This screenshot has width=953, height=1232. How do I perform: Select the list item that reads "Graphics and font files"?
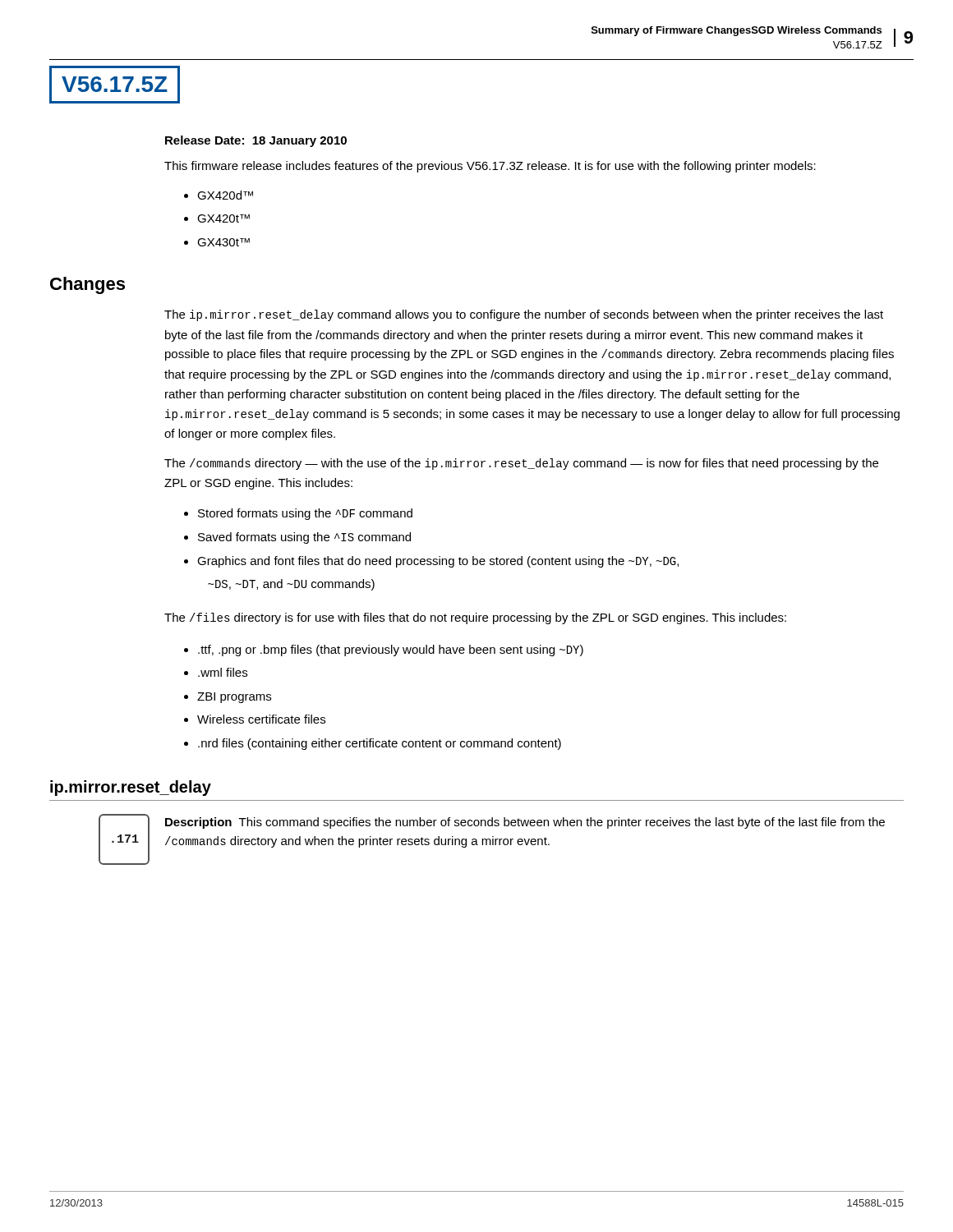pos(438,572)
